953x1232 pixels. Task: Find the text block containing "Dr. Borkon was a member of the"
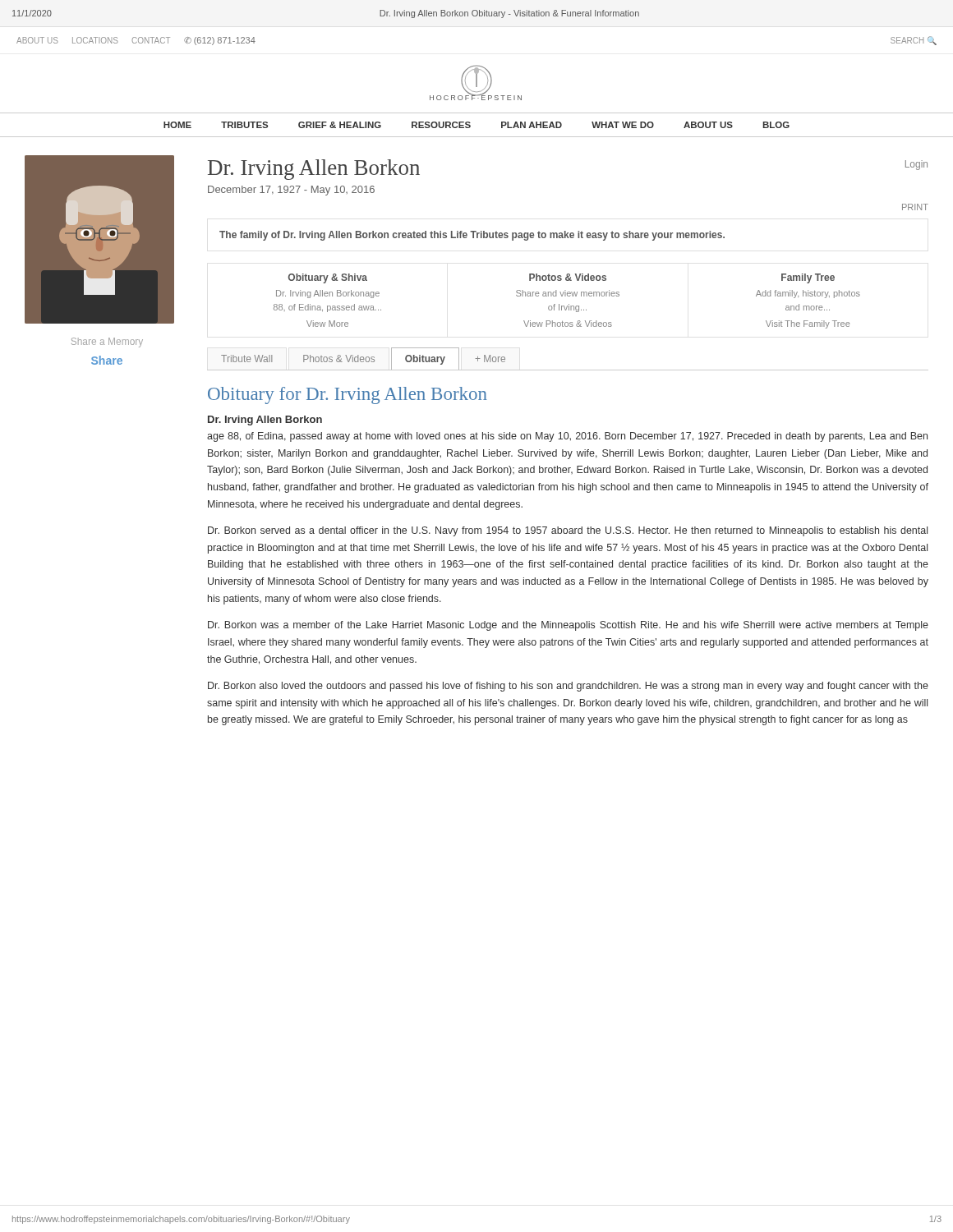568,642
